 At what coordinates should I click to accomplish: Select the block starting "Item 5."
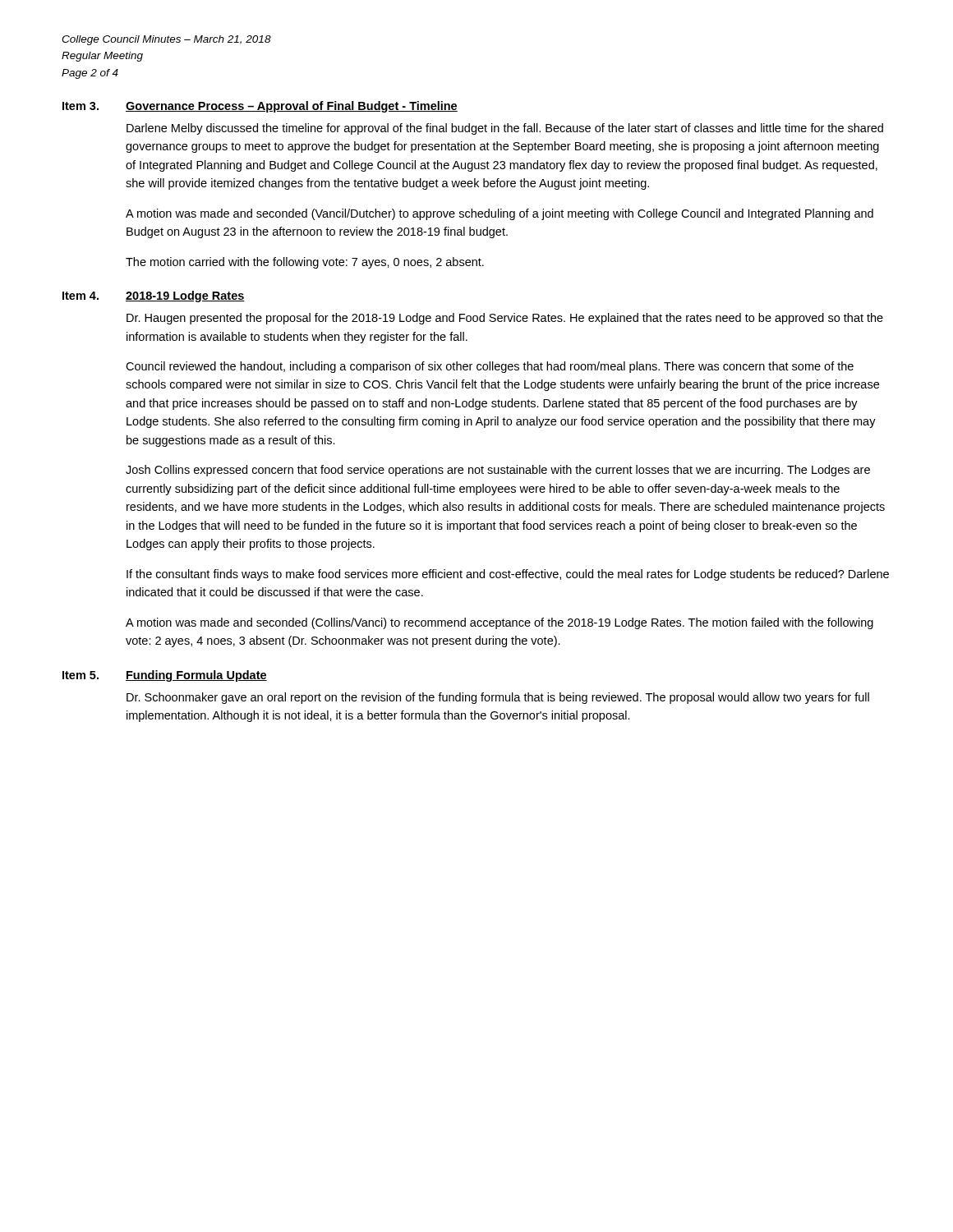[x=81, y=675]
